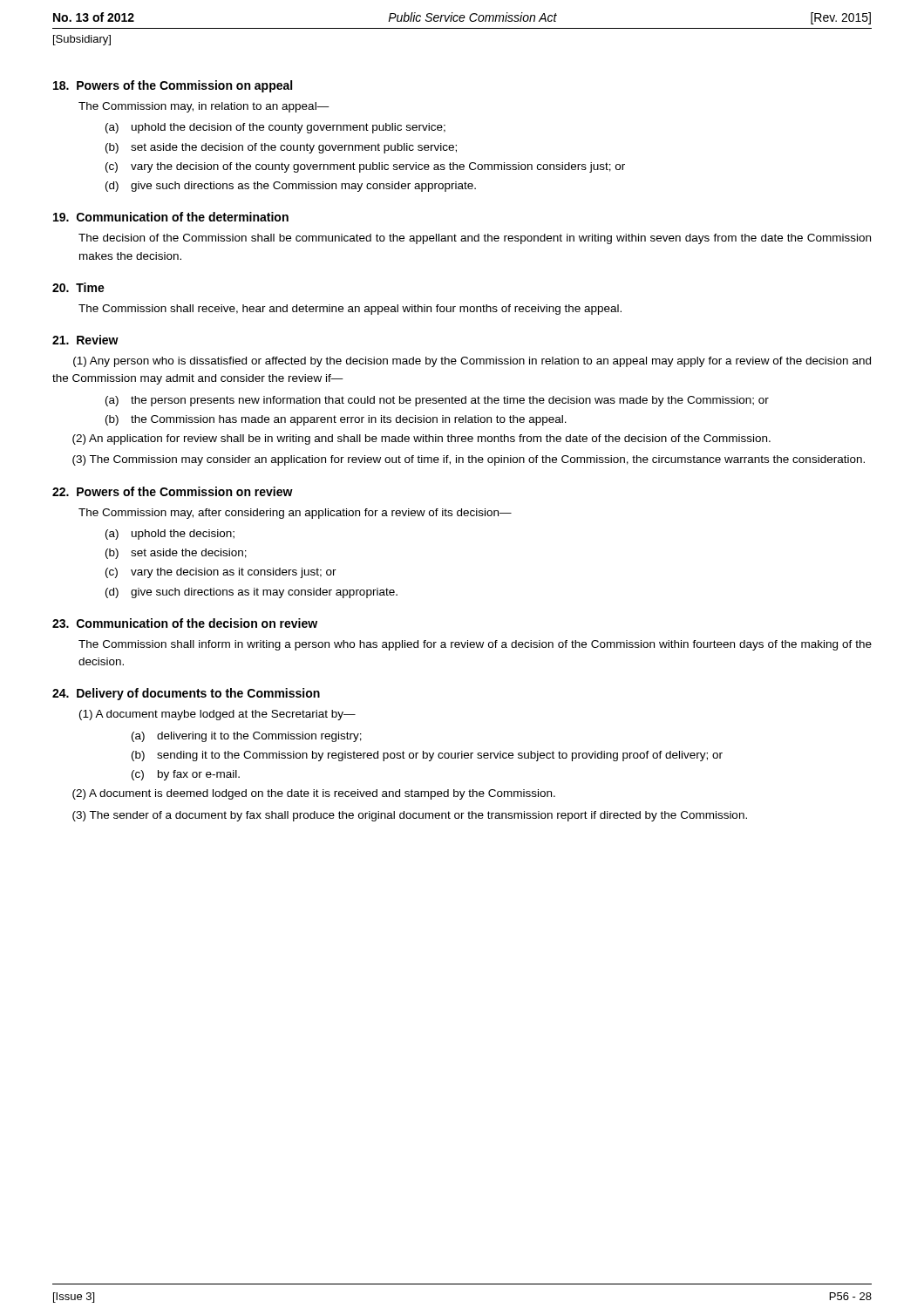This screenshot has width=924, height=1308.
Task: Select the section header that says "23. Communication of the"
Action: click(x=185, y=623)
